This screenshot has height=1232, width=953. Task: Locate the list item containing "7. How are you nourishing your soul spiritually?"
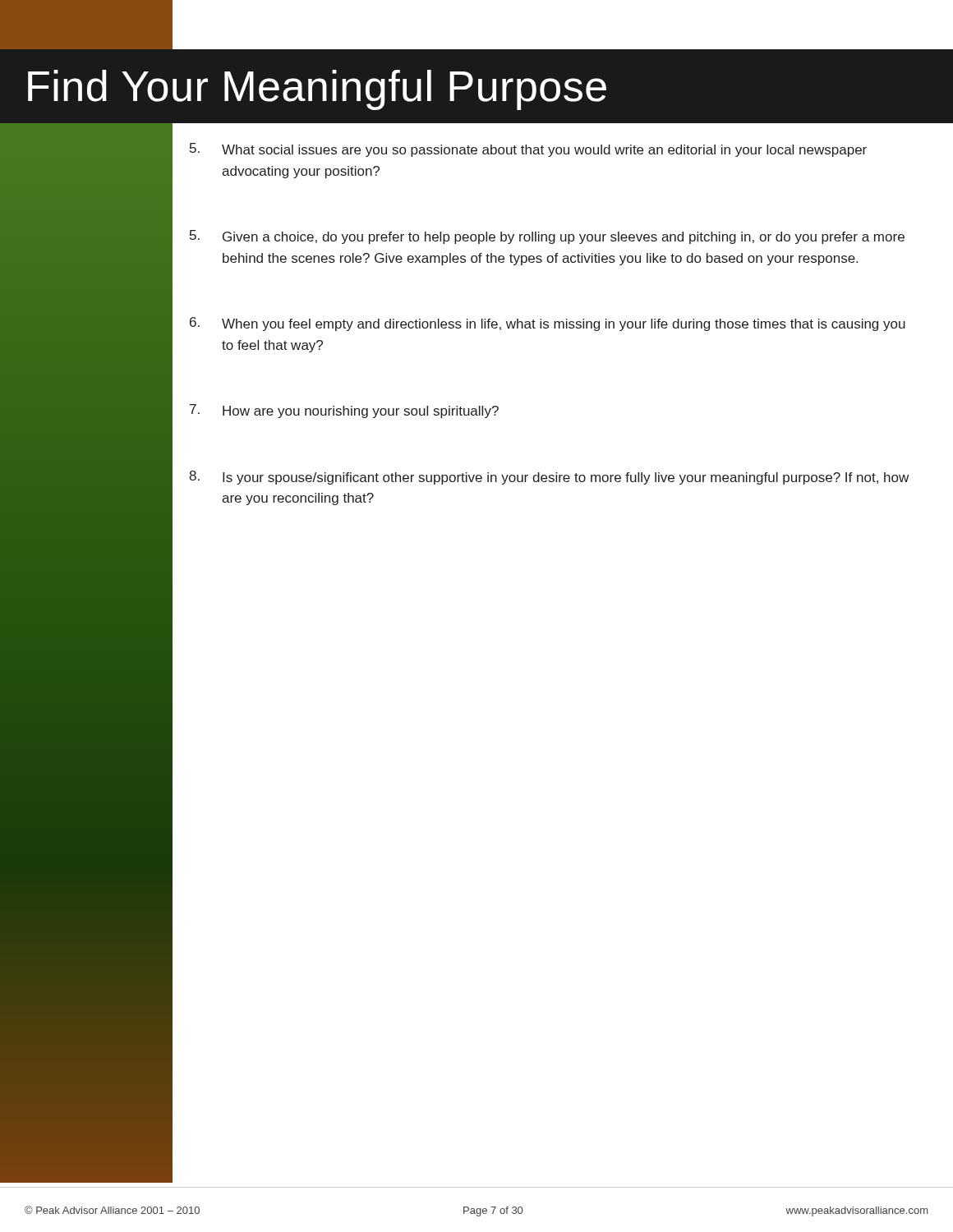pyautogui.click(x=344, y=411)
